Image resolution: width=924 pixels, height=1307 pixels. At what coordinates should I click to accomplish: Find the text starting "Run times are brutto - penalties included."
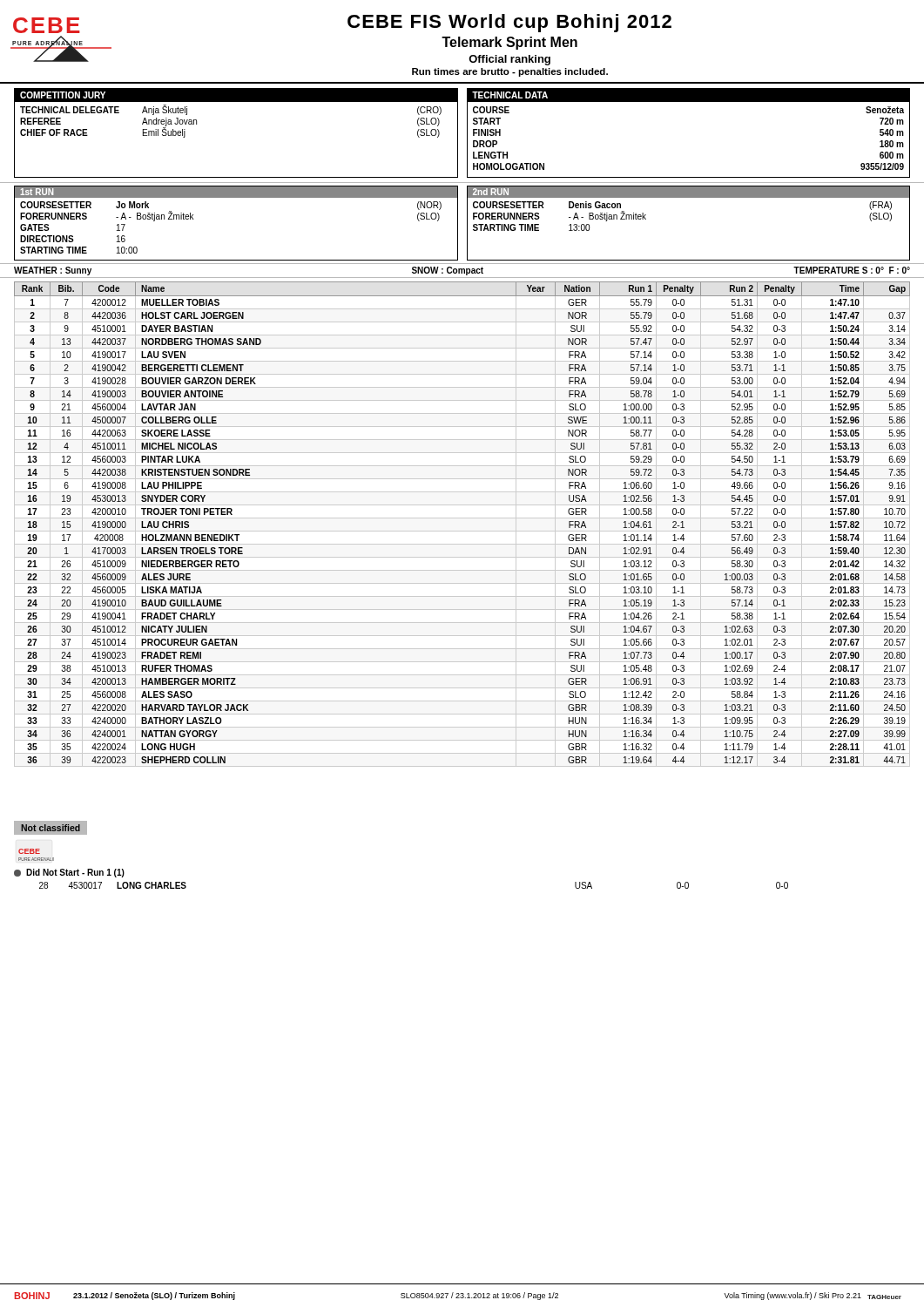(x=510, y=71)
